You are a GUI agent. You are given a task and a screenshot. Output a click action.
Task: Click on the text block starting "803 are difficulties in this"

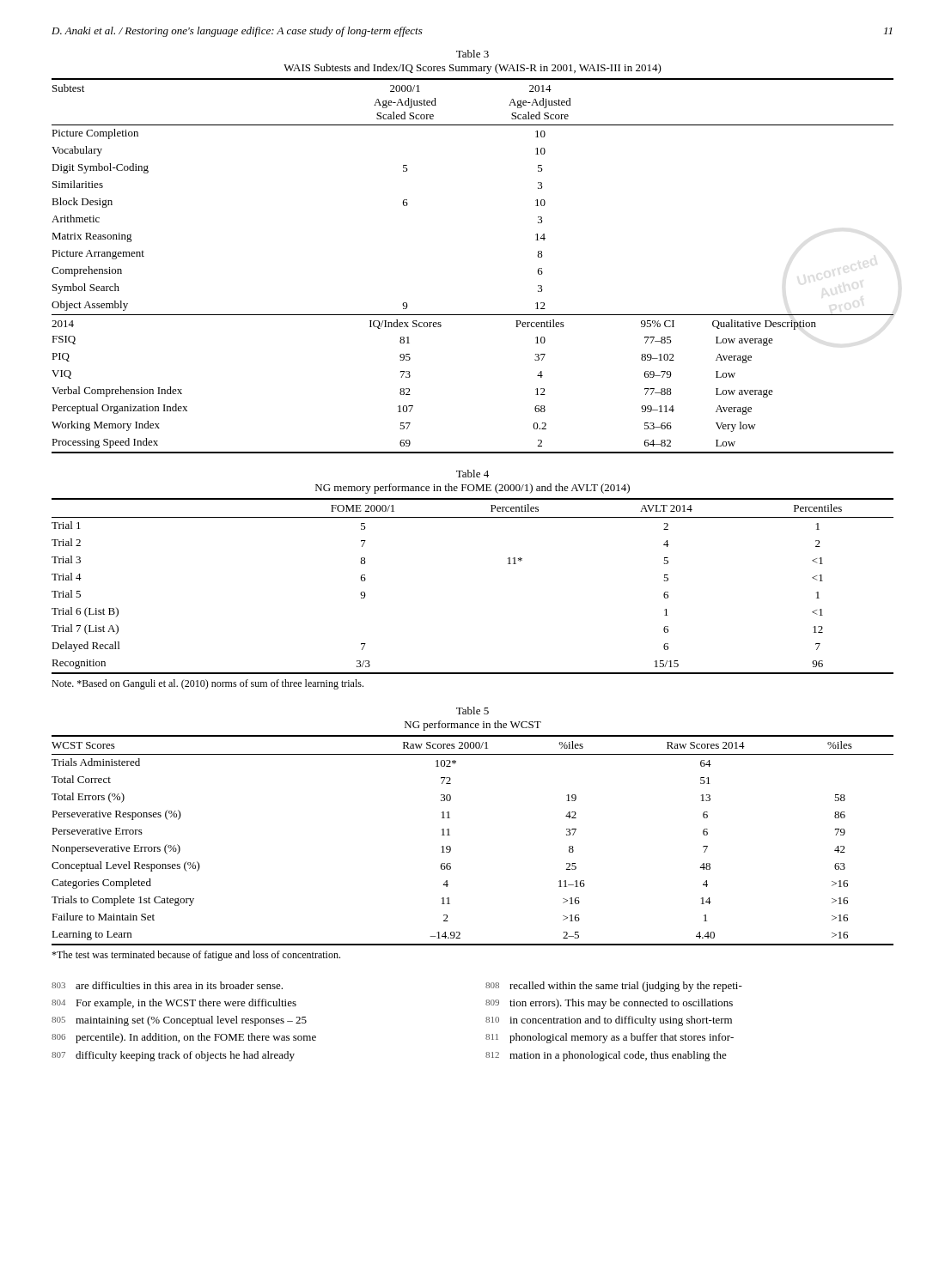click(x=168, y=986)
